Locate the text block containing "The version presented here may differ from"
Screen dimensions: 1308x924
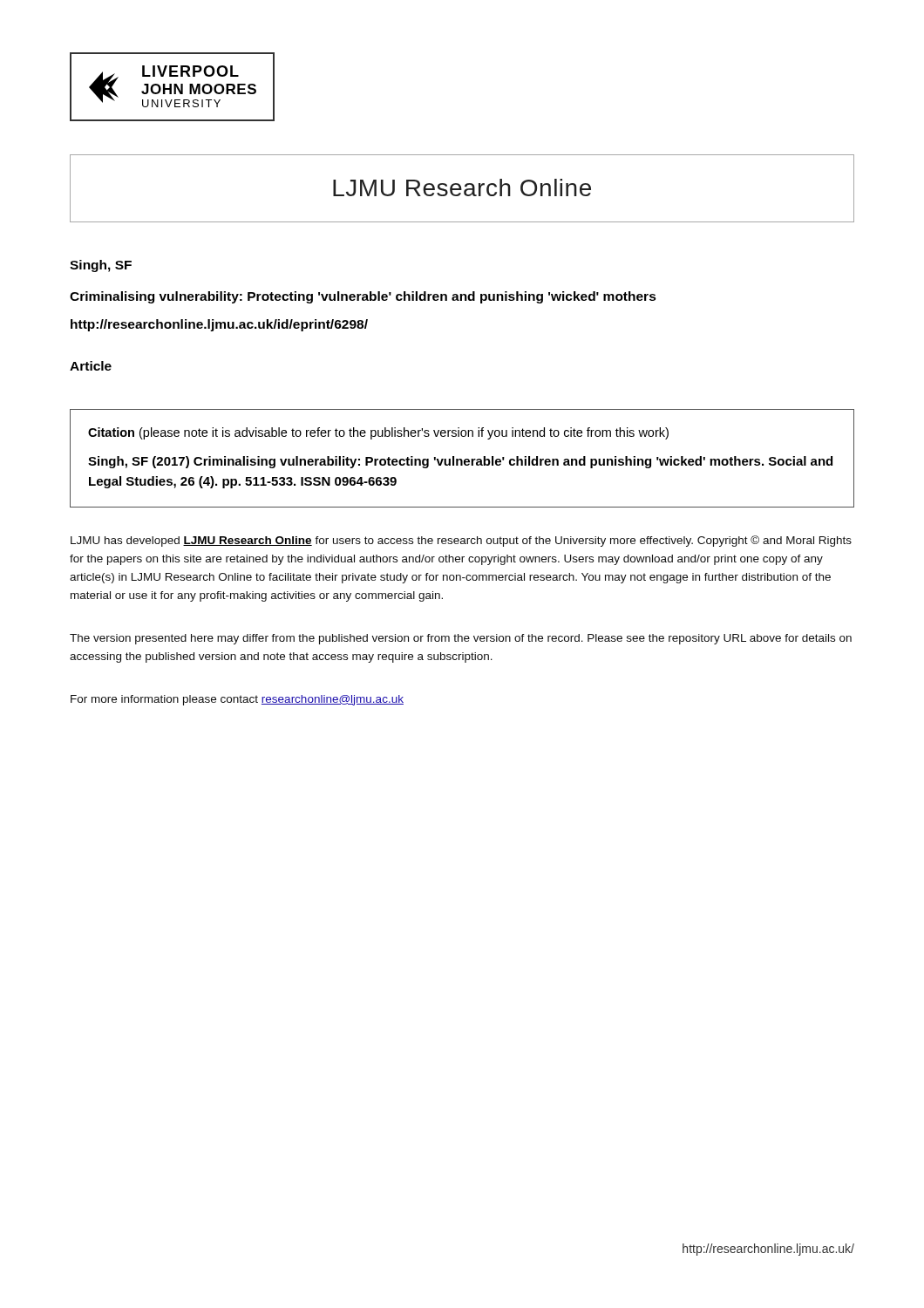coord(461,647)
